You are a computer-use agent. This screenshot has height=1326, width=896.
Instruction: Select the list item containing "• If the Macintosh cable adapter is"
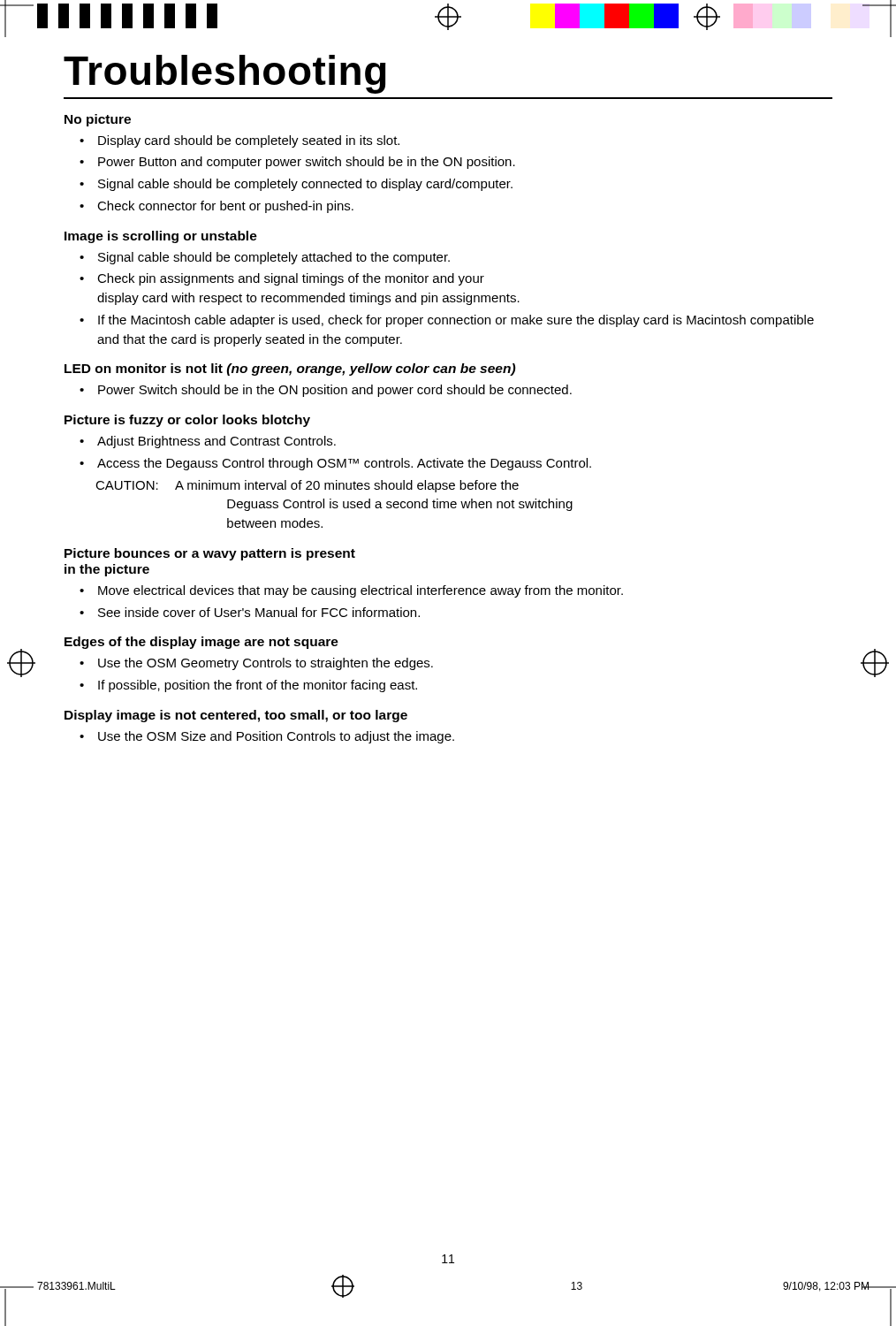tap(456, 329)
